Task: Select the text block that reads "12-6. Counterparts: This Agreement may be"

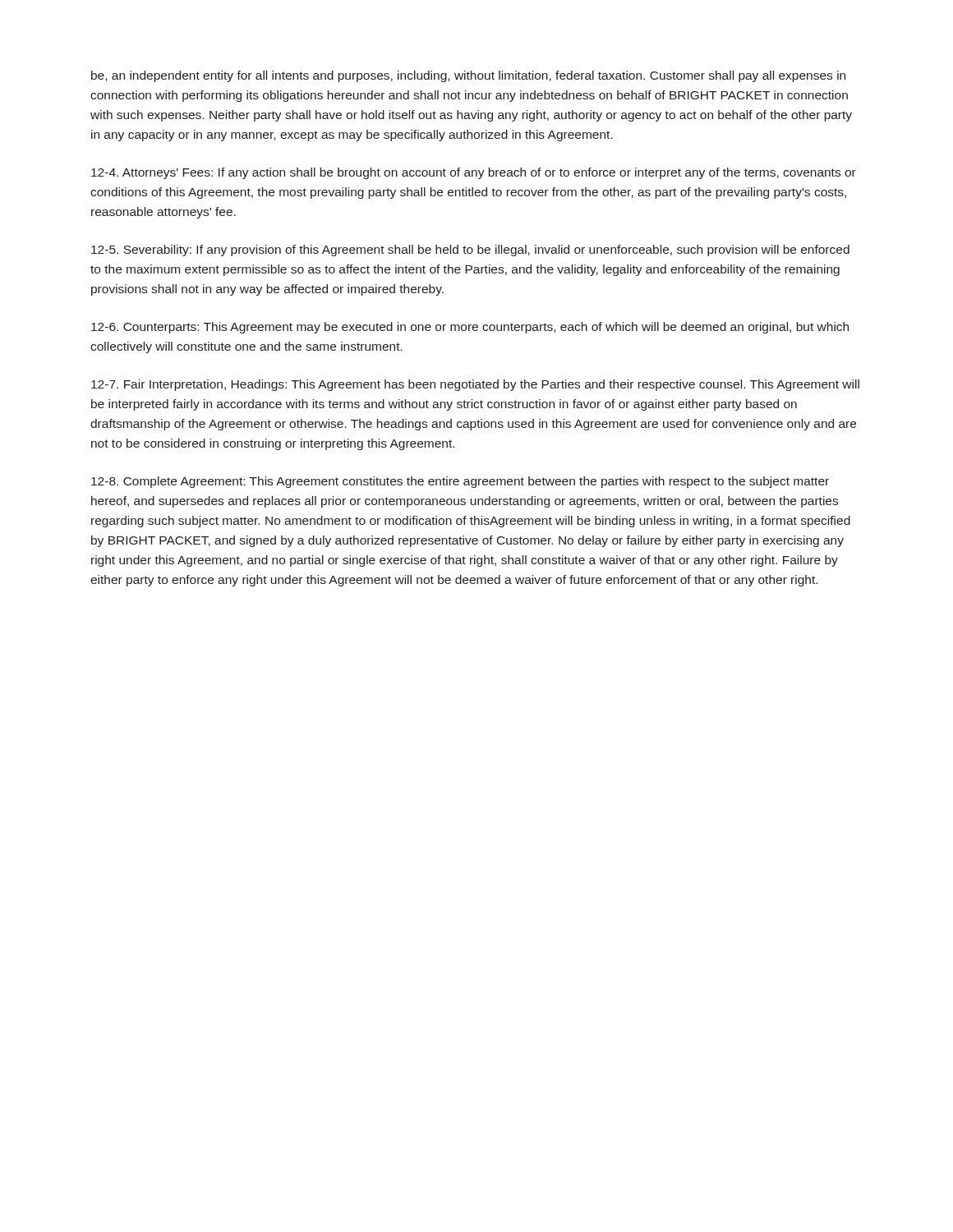Action: [470, 336]
